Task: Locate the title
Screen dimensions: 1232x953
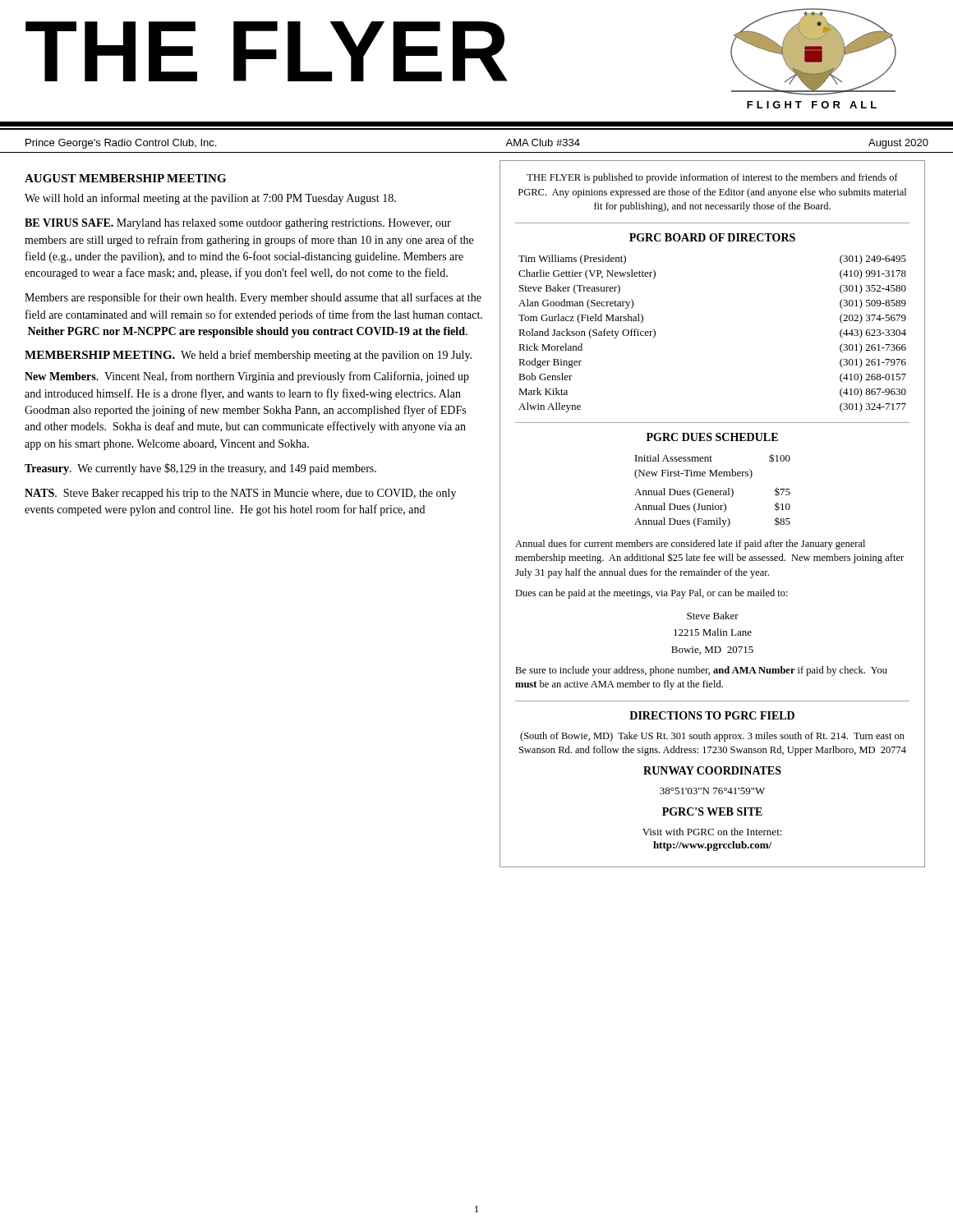Action: [268, 51]
